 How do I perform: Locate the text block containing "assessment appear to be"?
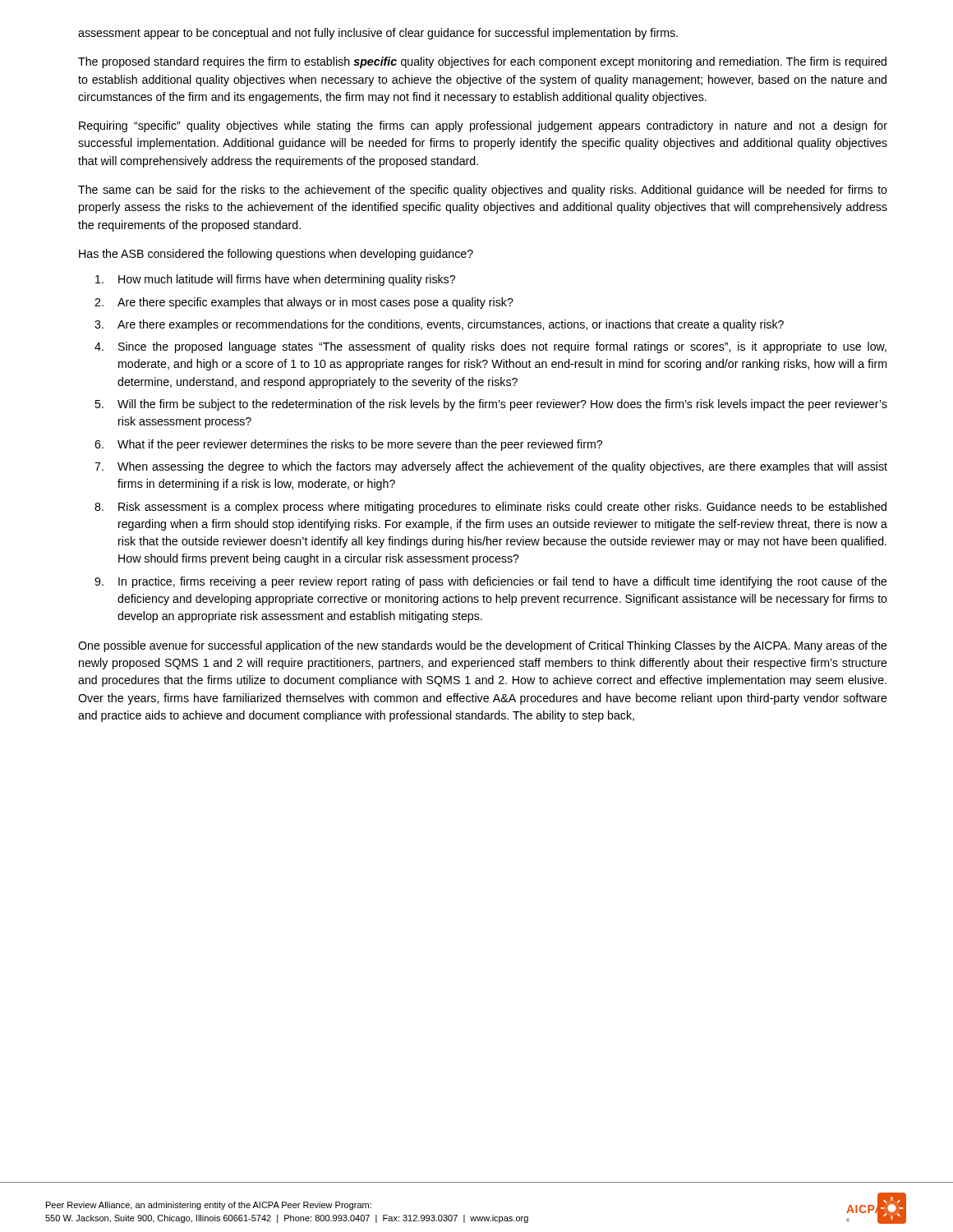coord(378,33)
